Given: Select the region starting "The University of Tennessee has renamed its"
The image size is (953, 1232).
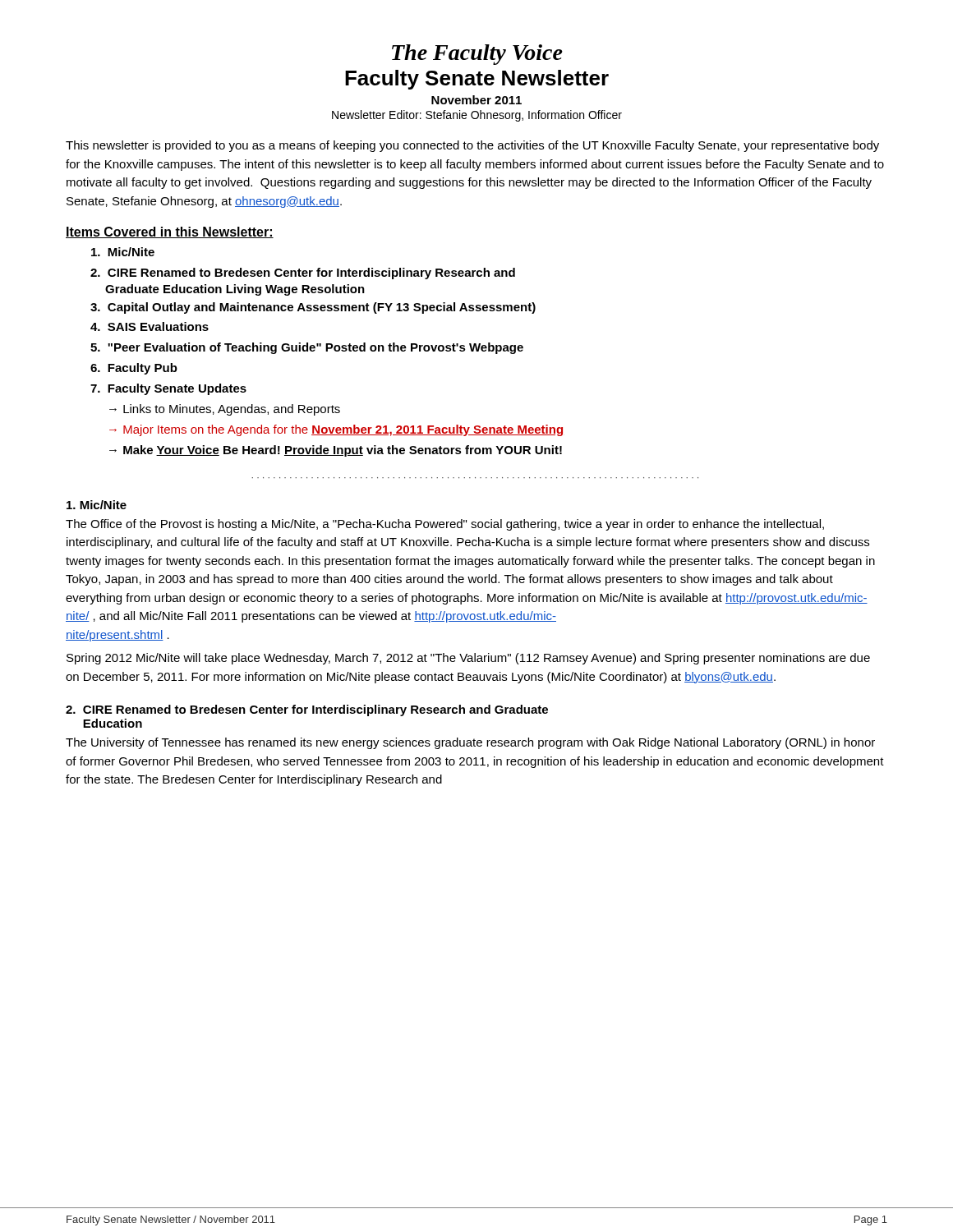Looking at the screenshot, I should tap(475, 761).
